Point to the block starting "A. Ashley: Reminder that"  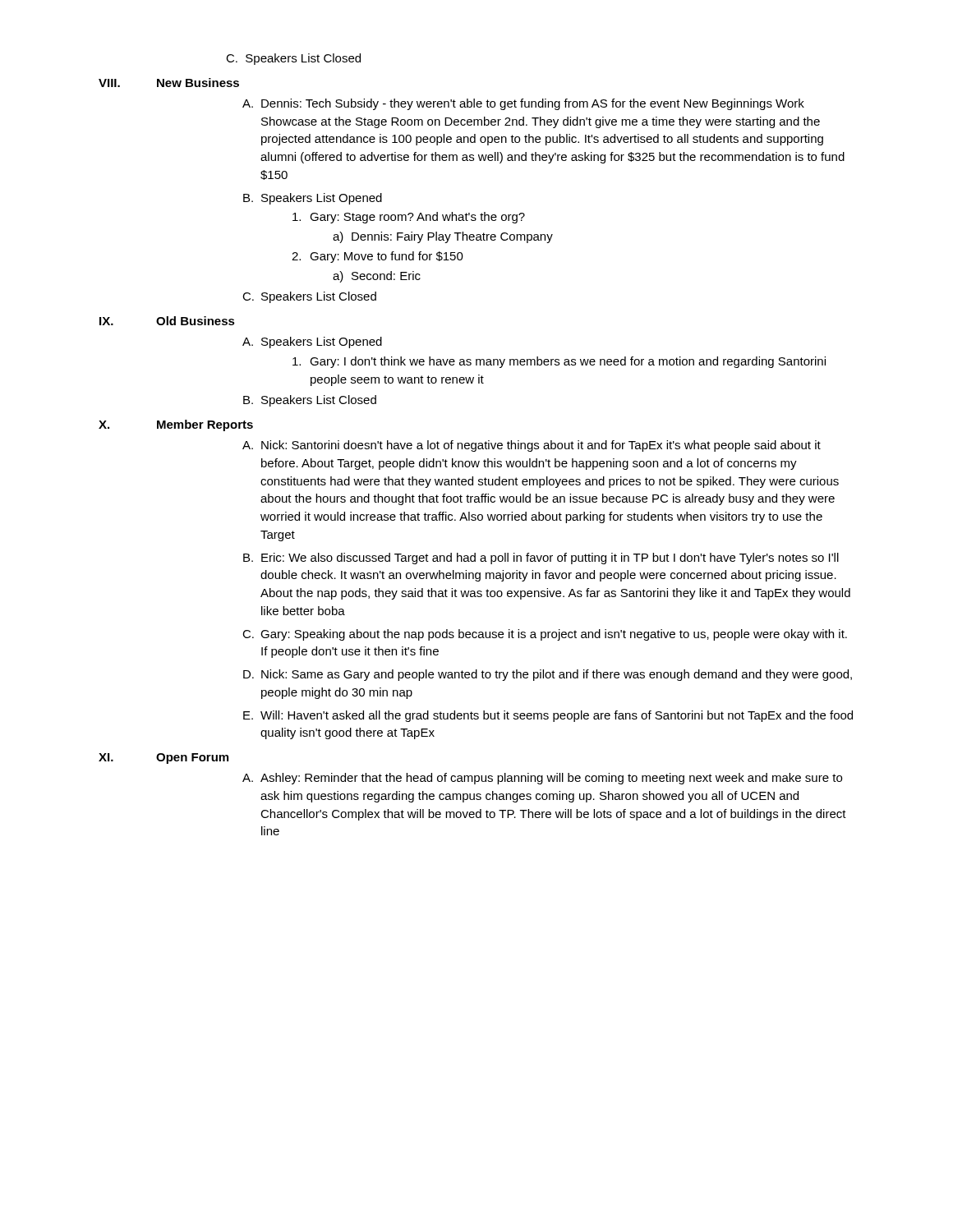548,804
